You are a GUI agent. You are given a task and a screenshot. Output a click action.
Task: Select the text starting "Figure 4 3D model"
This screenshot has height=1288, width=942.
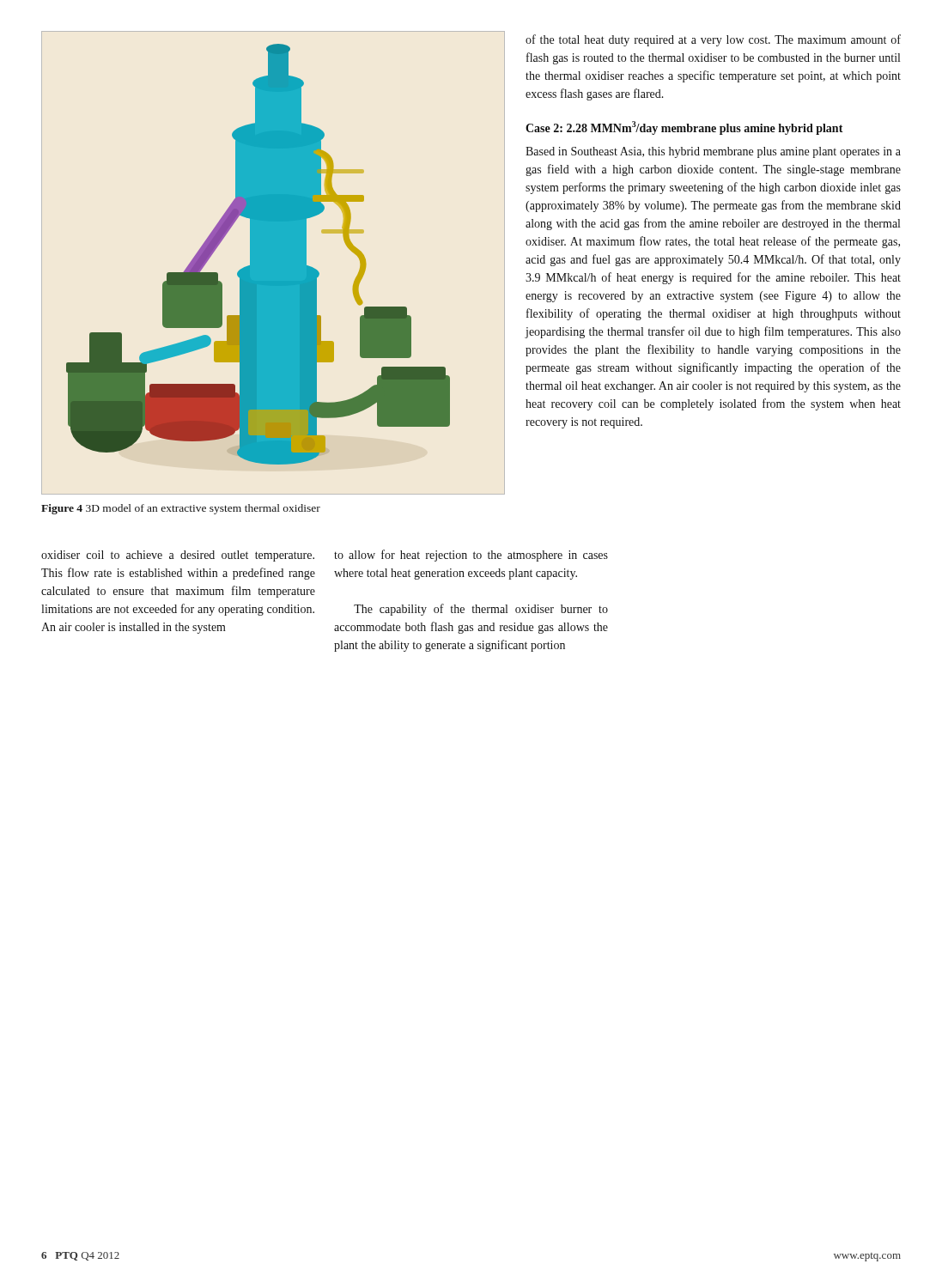tap(181, 508)
